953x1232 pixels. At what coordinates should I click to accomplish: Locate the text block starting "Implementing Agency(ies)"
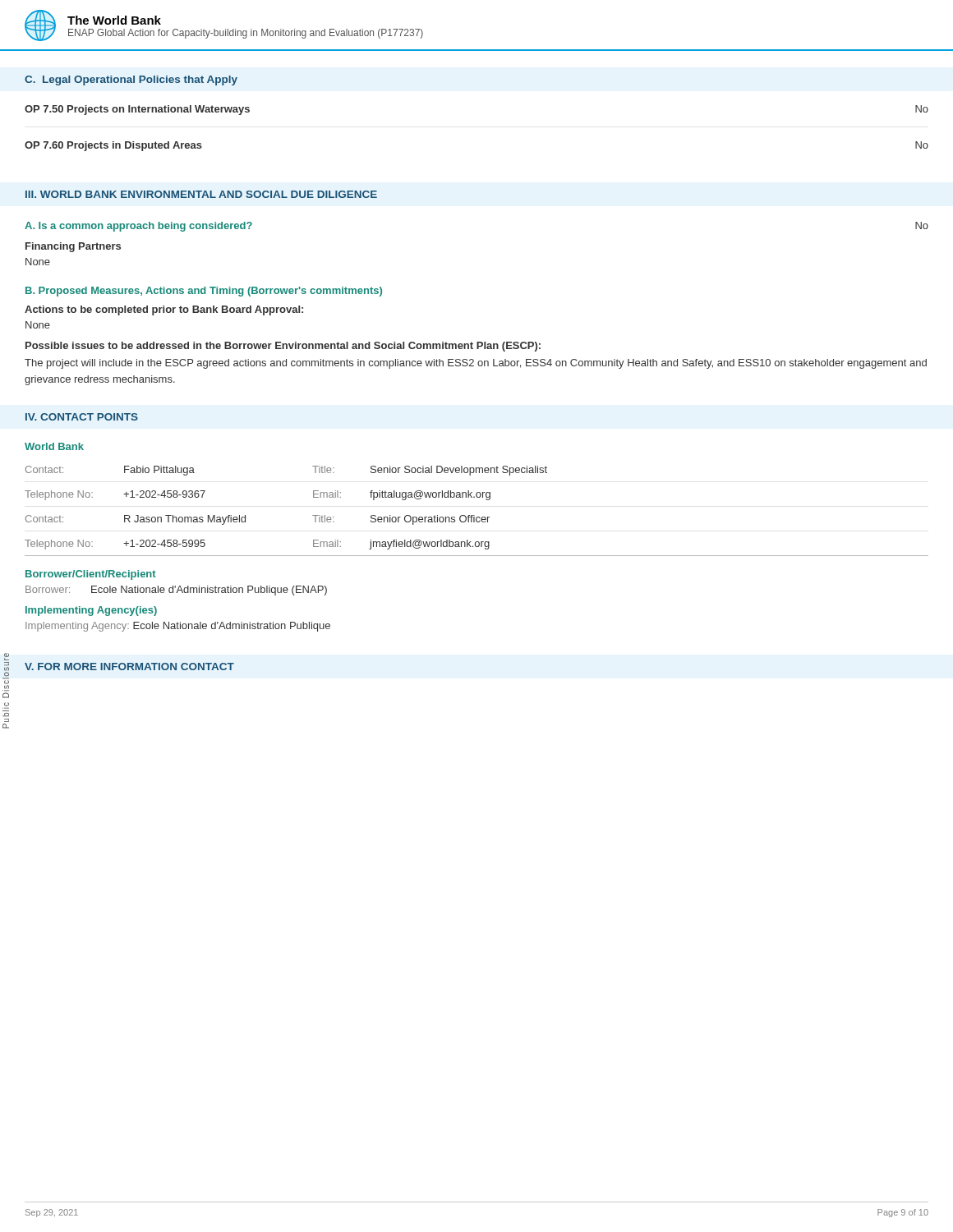coord(91,610)
